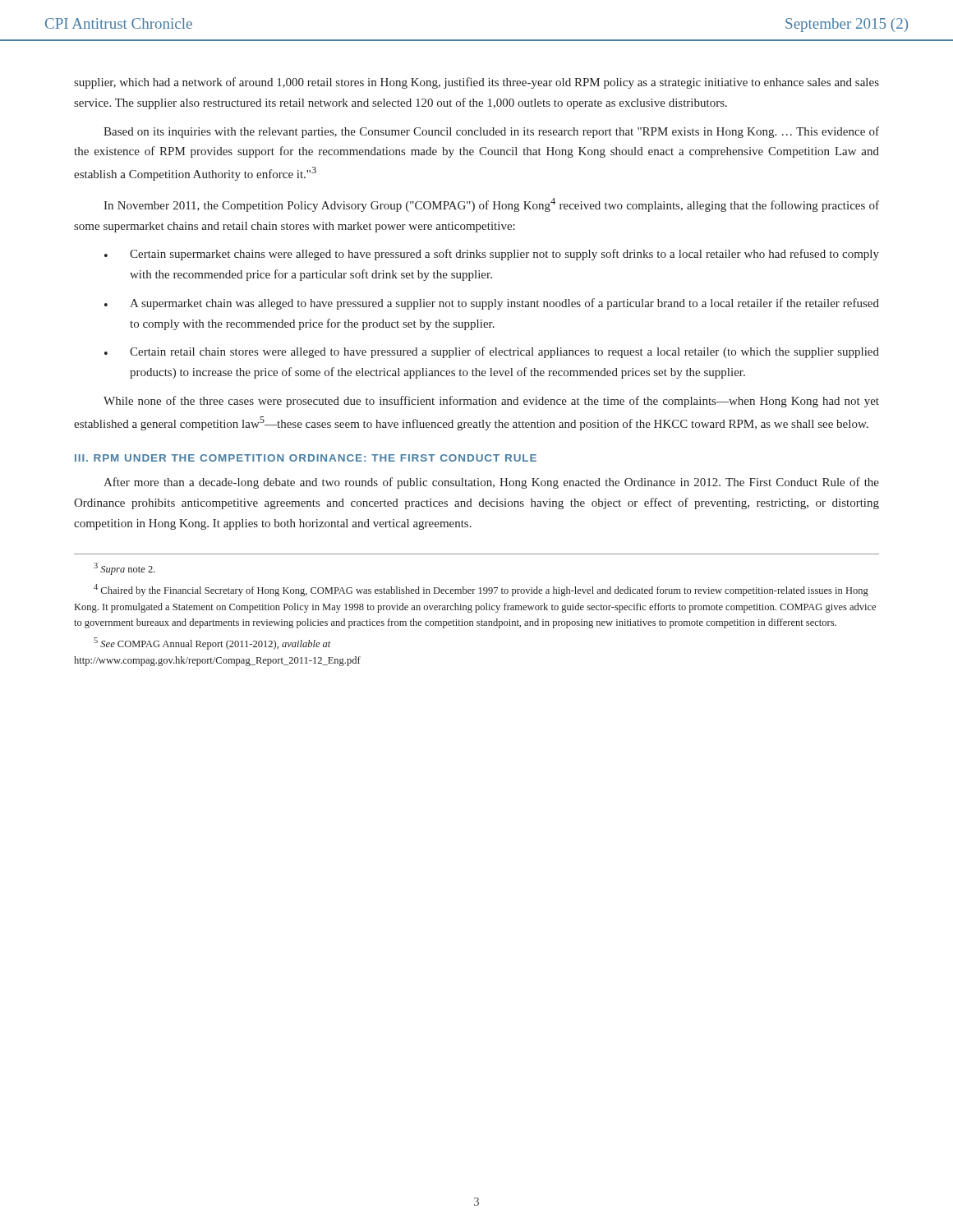
Task: Click on the region starting "3 Supra note"
Action: (125, 568)
